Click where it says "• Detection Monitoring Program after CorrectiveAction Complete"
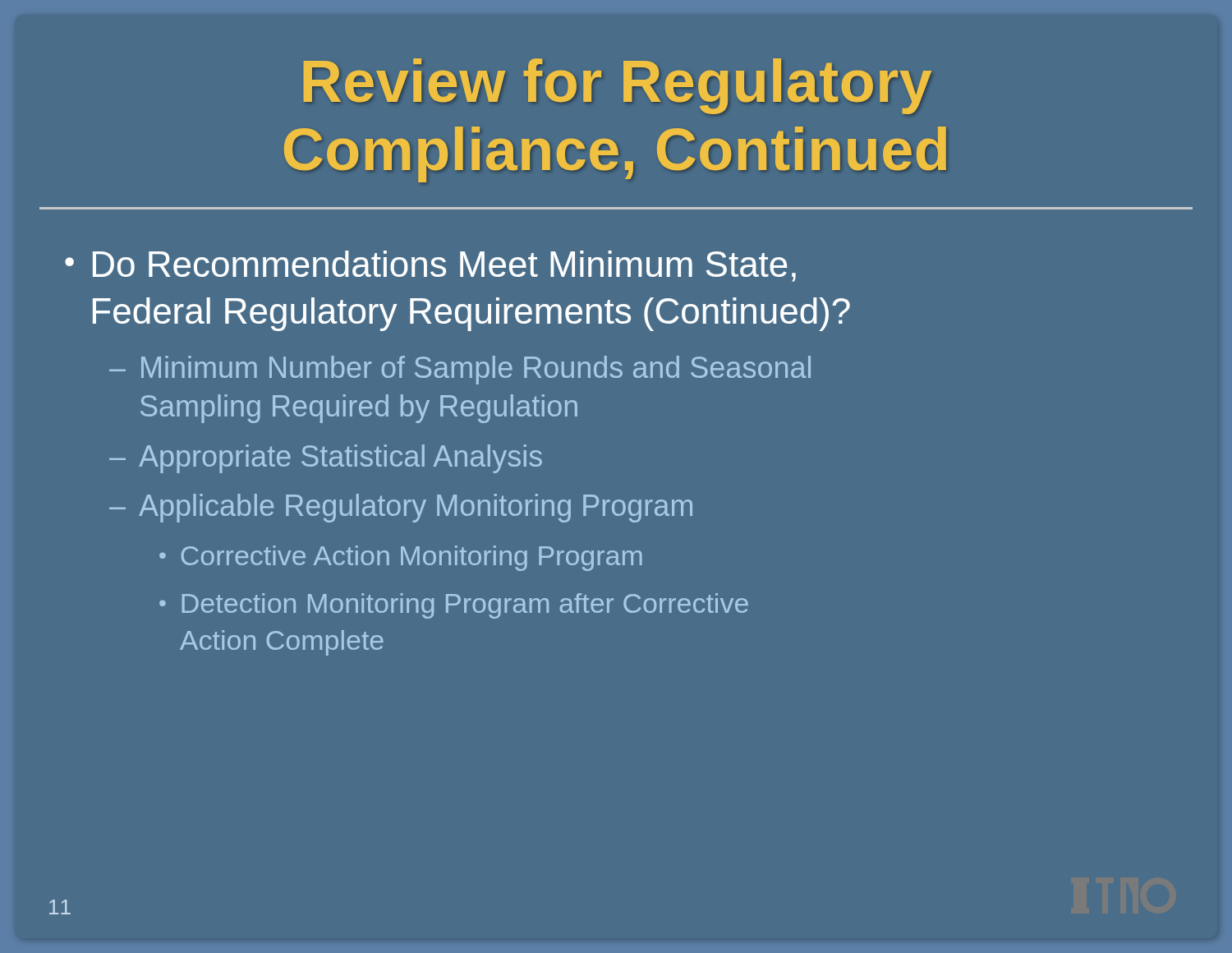Viewport: 1232px width, 953px height. click(x=454, y=622)
